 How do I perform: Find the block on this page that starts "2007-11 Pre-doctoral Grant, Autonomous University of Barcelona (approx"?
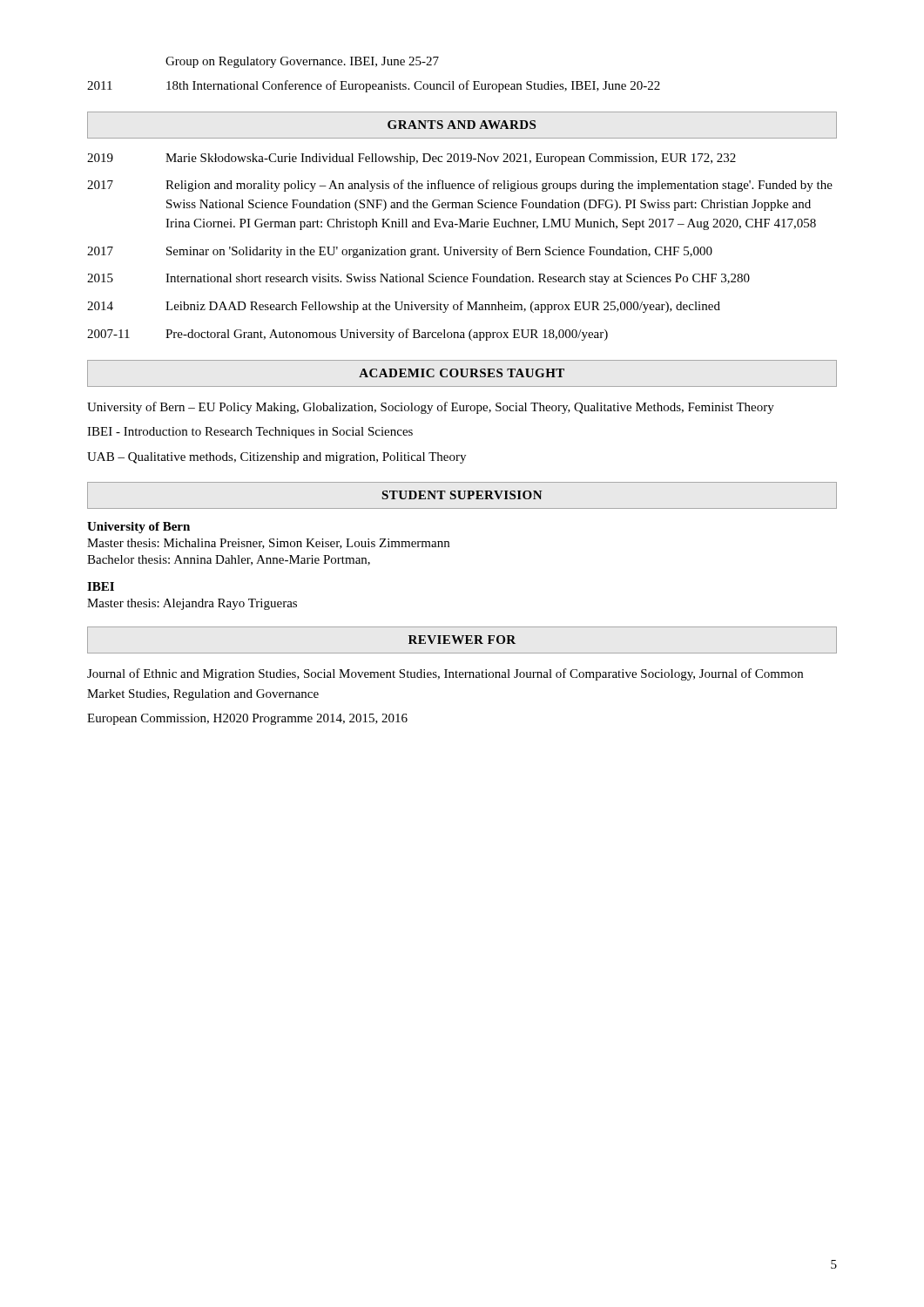point(462,334)
